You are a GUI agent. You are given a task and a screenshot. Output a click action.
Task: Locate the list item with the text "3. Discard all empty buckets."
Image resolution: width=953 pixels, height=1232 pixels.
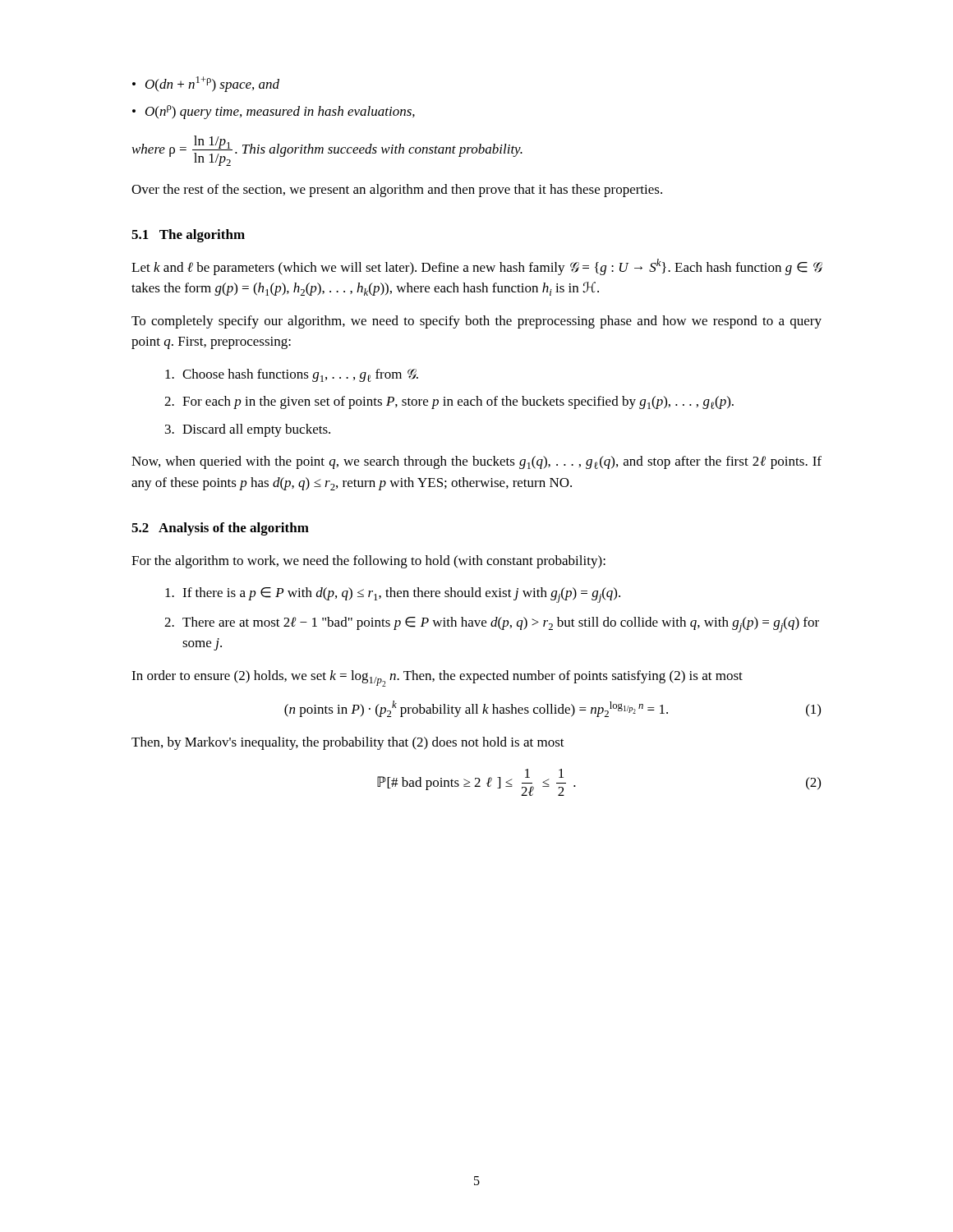tap(248, 429)
